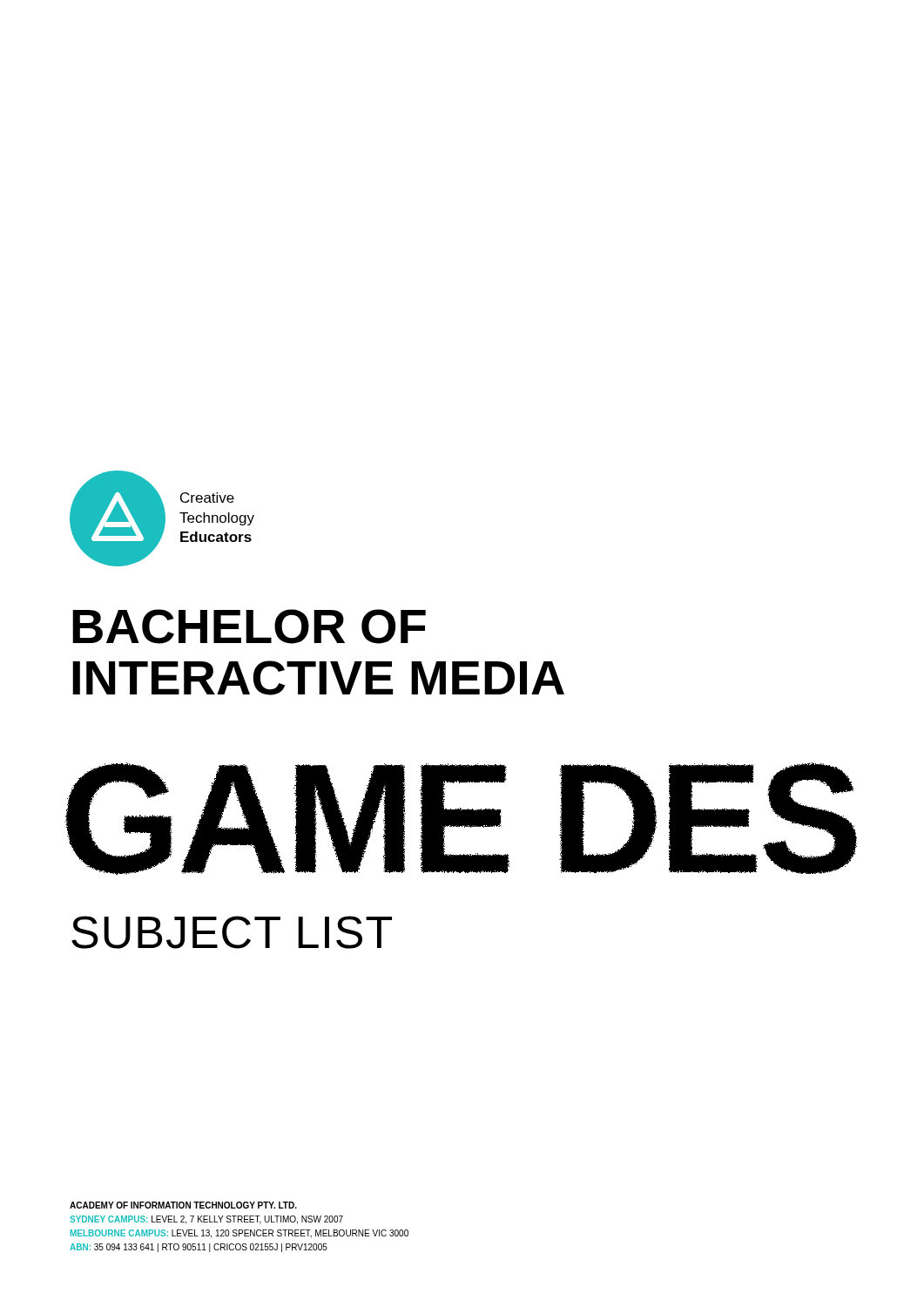Point to the region starting "GAME DESIGN"

coord(462,808)
